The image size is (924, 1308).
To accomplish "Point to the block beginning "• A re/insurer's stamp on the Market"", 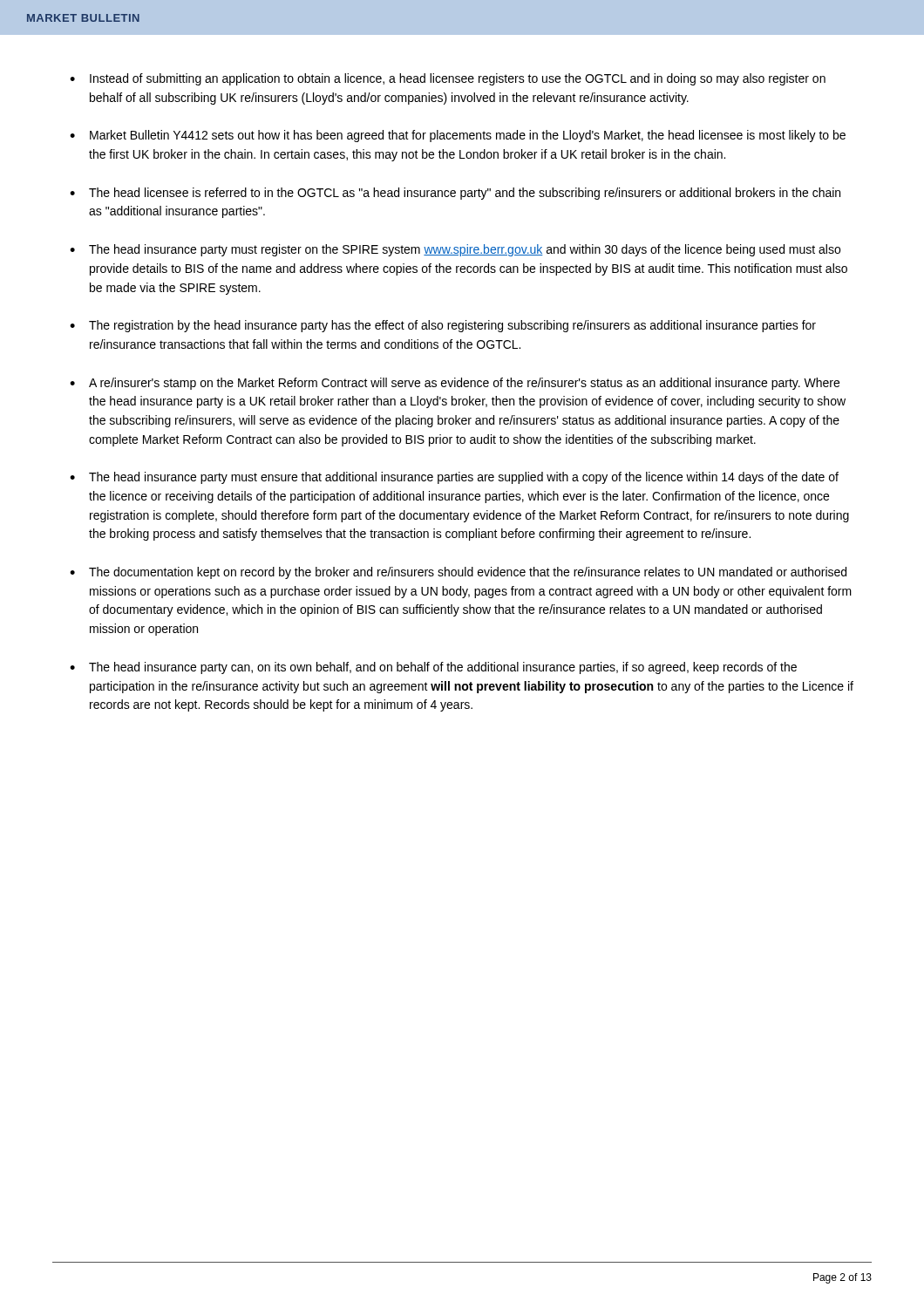I will [462, 411].
